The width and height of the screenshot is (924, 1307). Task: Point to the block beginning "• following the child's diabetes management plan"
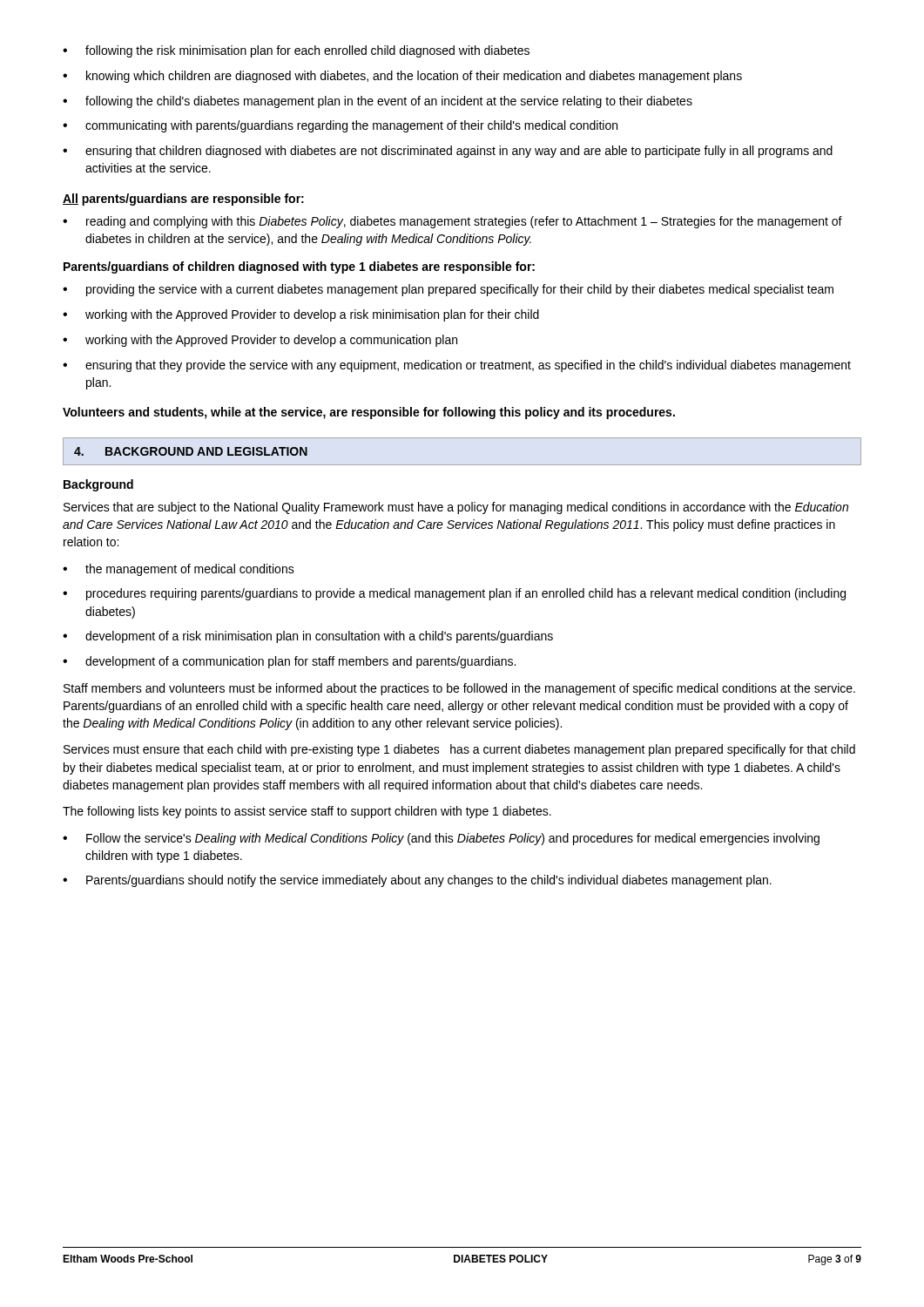coord(462,101)
